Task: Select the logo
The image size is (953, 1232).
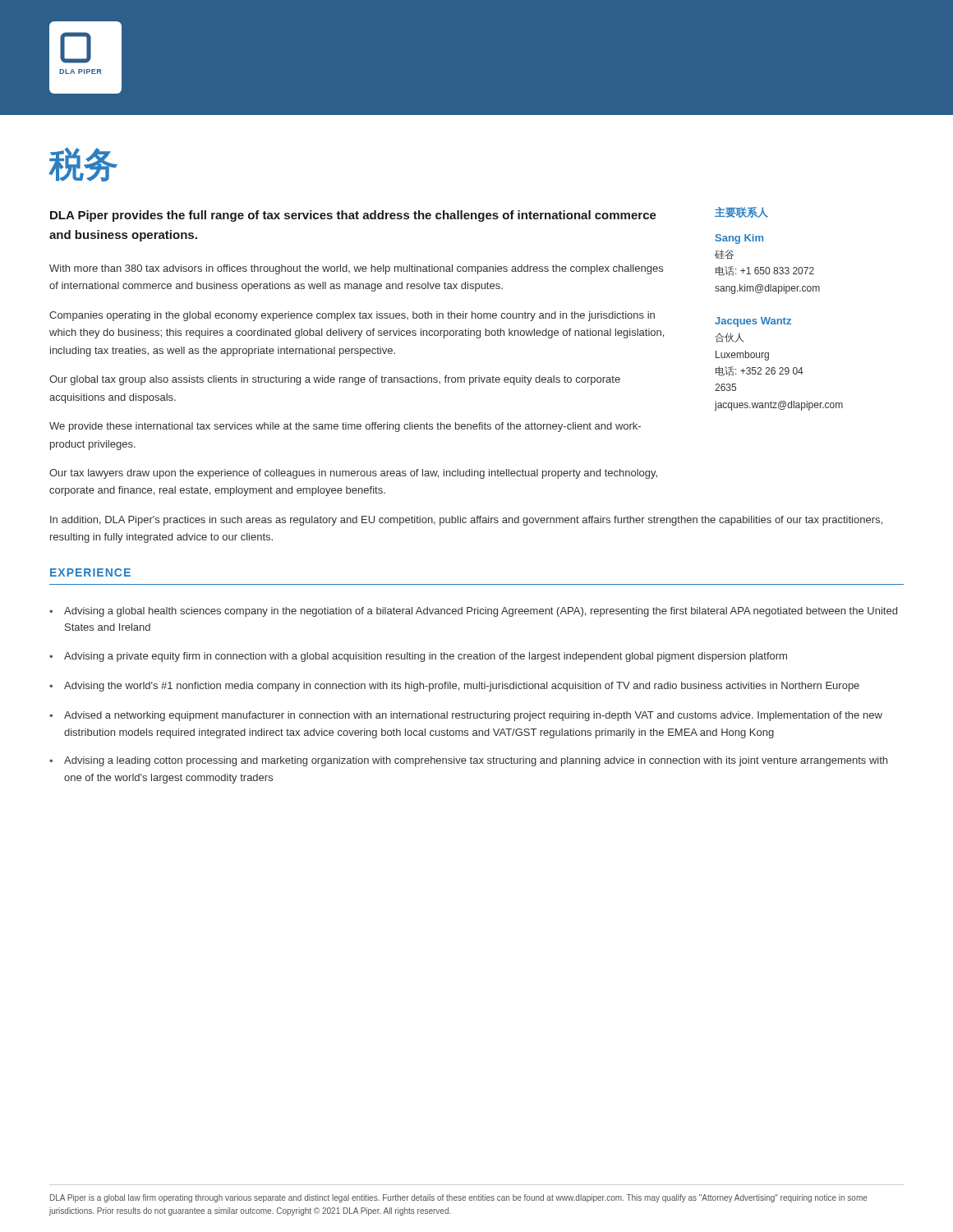Action: pos(476,57)
